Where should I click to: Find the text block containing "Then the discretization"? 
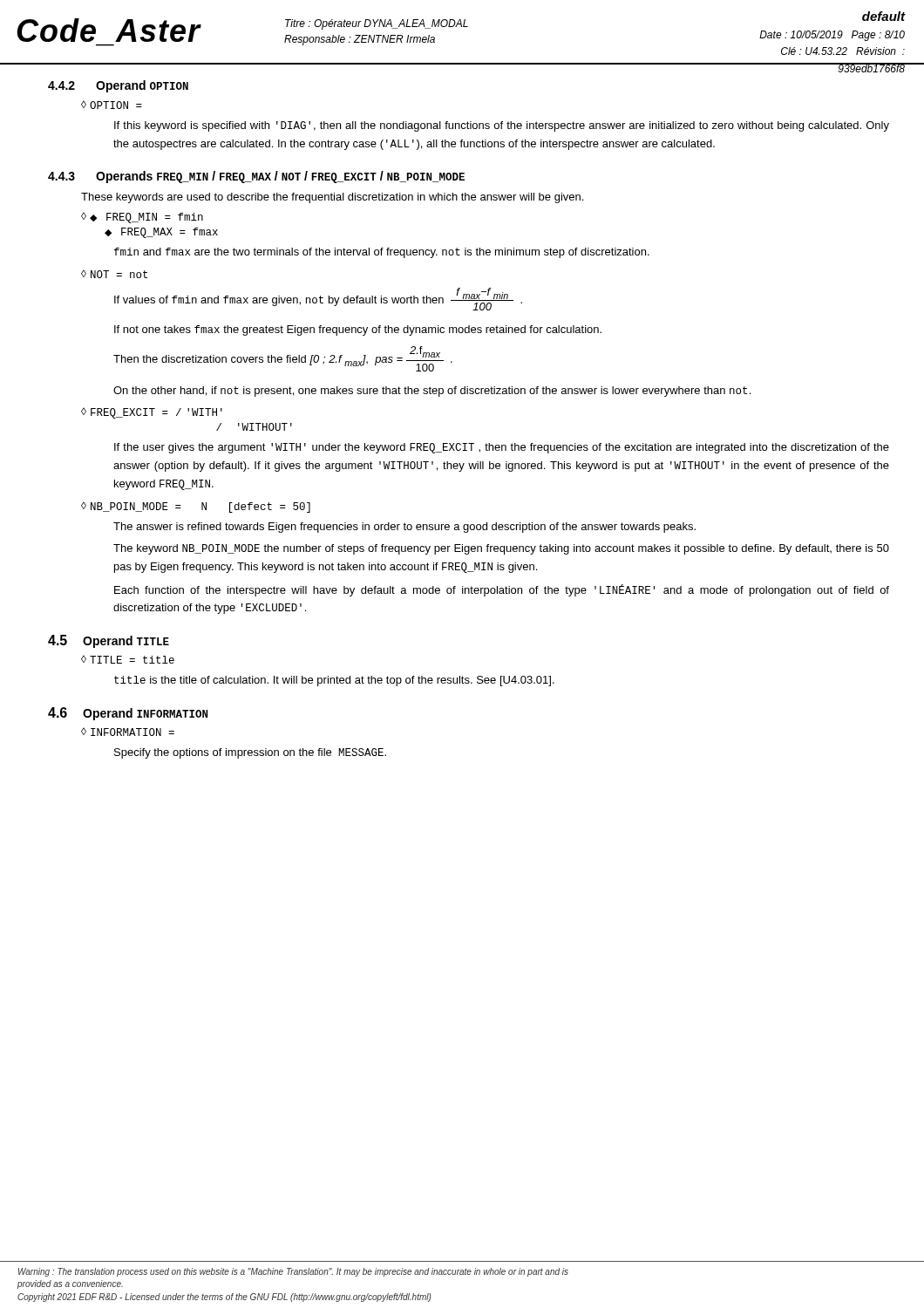coord(283,360)
